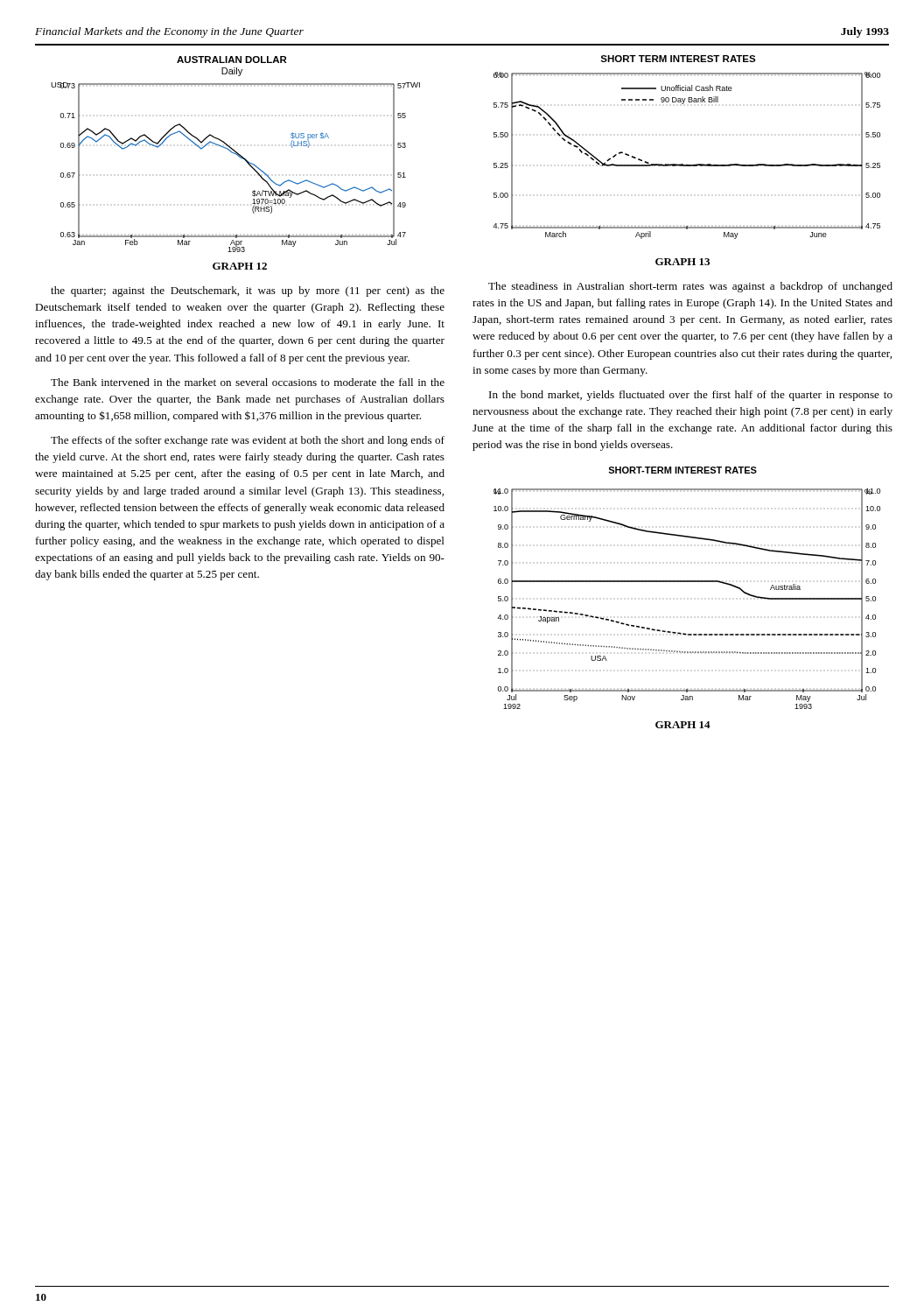The image size is (924, 1313).
Task: Select the text block starting "GRAPH 14"
Action: coord(683,725)
